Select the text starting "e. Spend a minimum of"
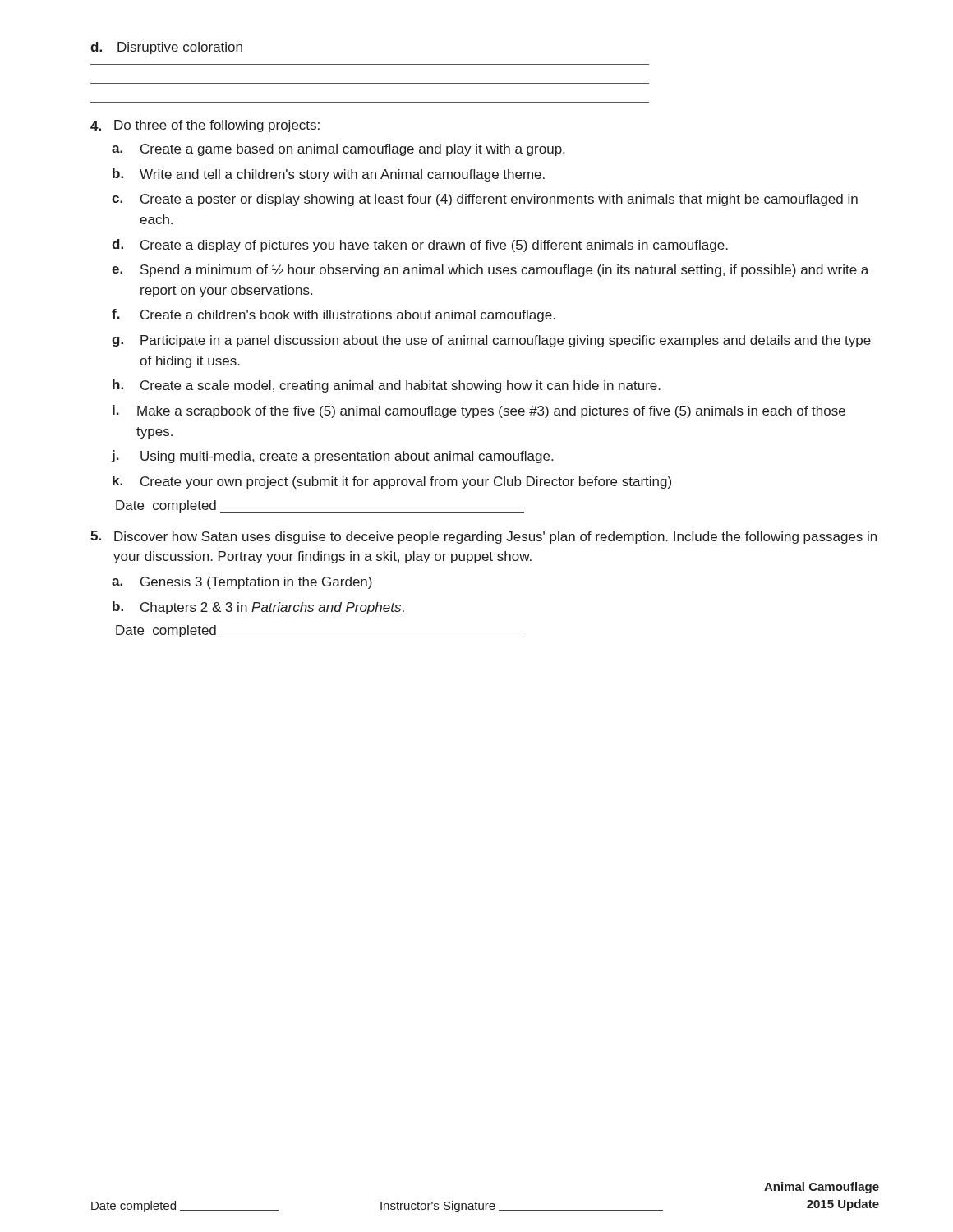 [495, 281]
